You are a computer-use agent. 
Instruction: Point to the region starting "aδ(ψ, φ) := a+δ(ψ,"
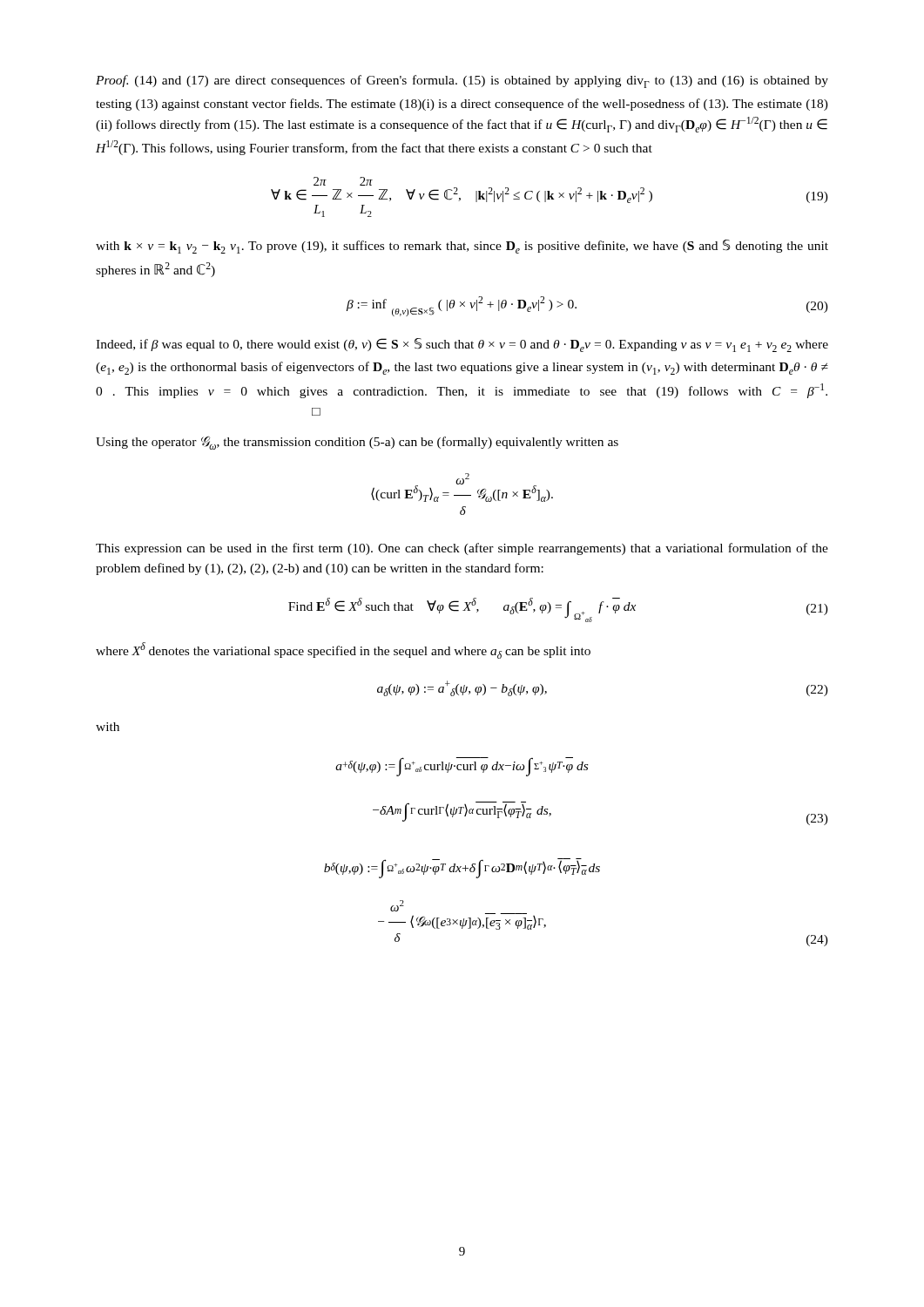(464, 688)
